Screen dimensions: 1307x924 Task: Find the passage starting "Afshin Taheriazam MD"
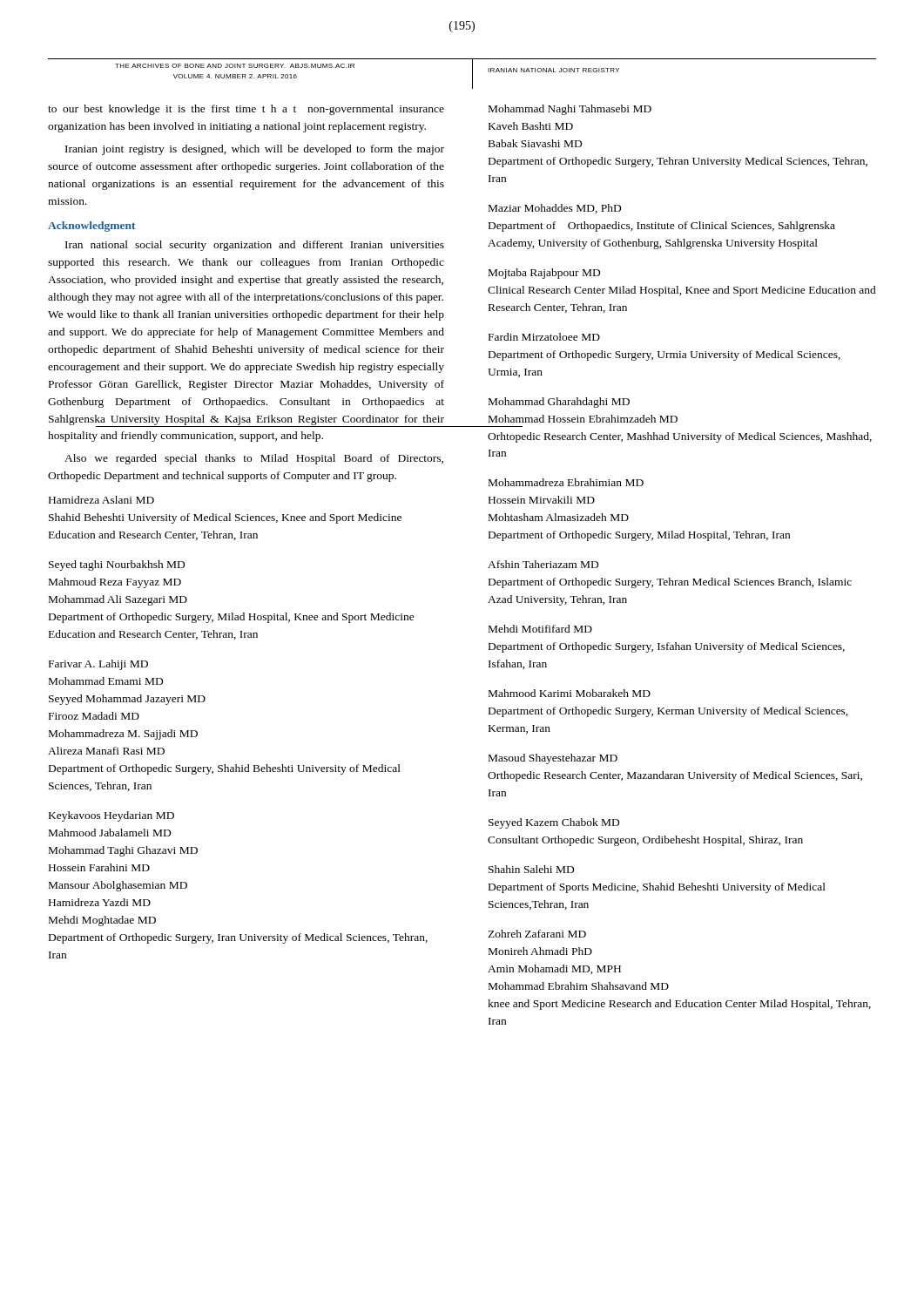(682, 582)
